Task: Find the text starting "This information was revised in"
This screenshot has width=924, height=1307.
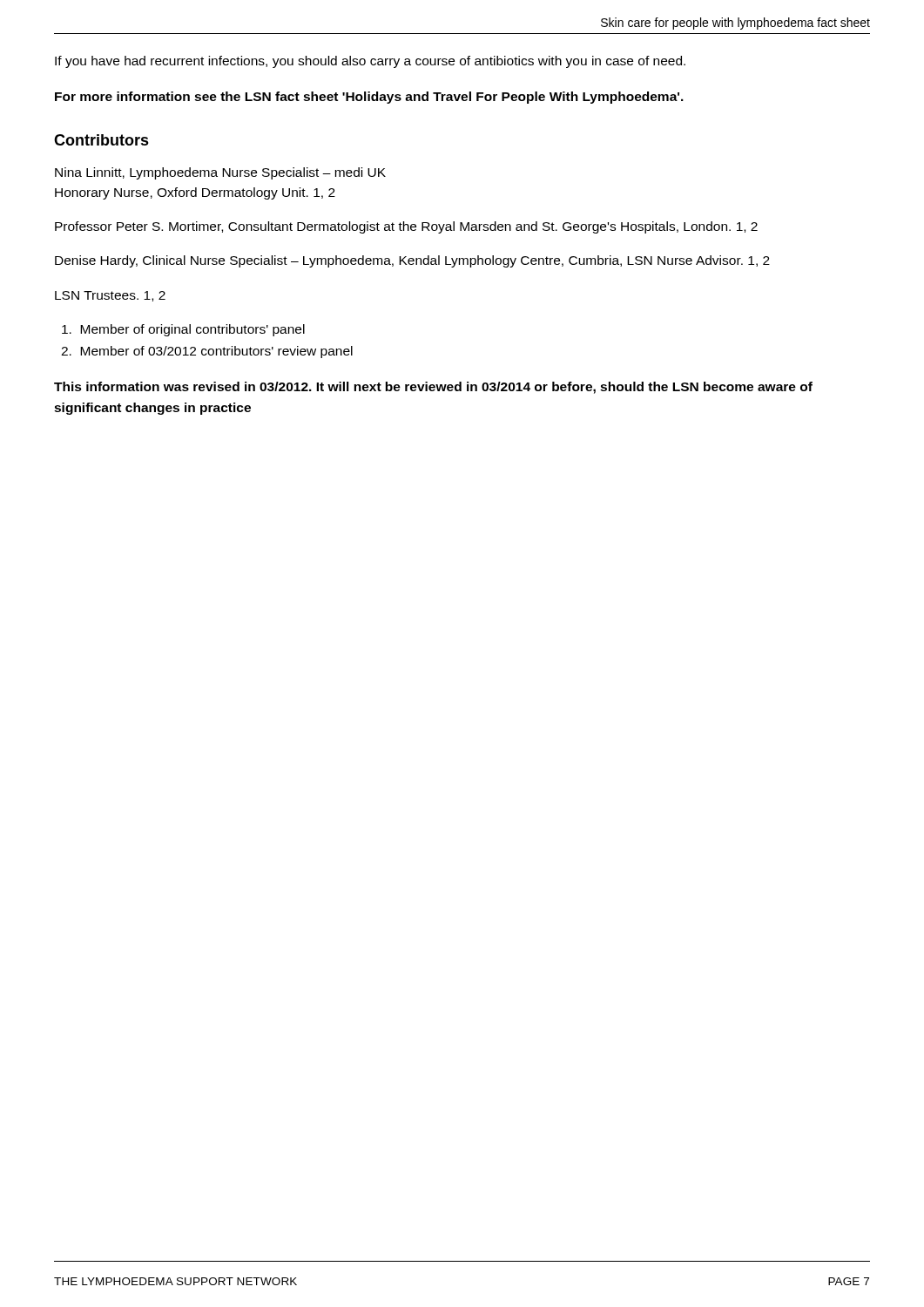Action: (x=433, y=397)
